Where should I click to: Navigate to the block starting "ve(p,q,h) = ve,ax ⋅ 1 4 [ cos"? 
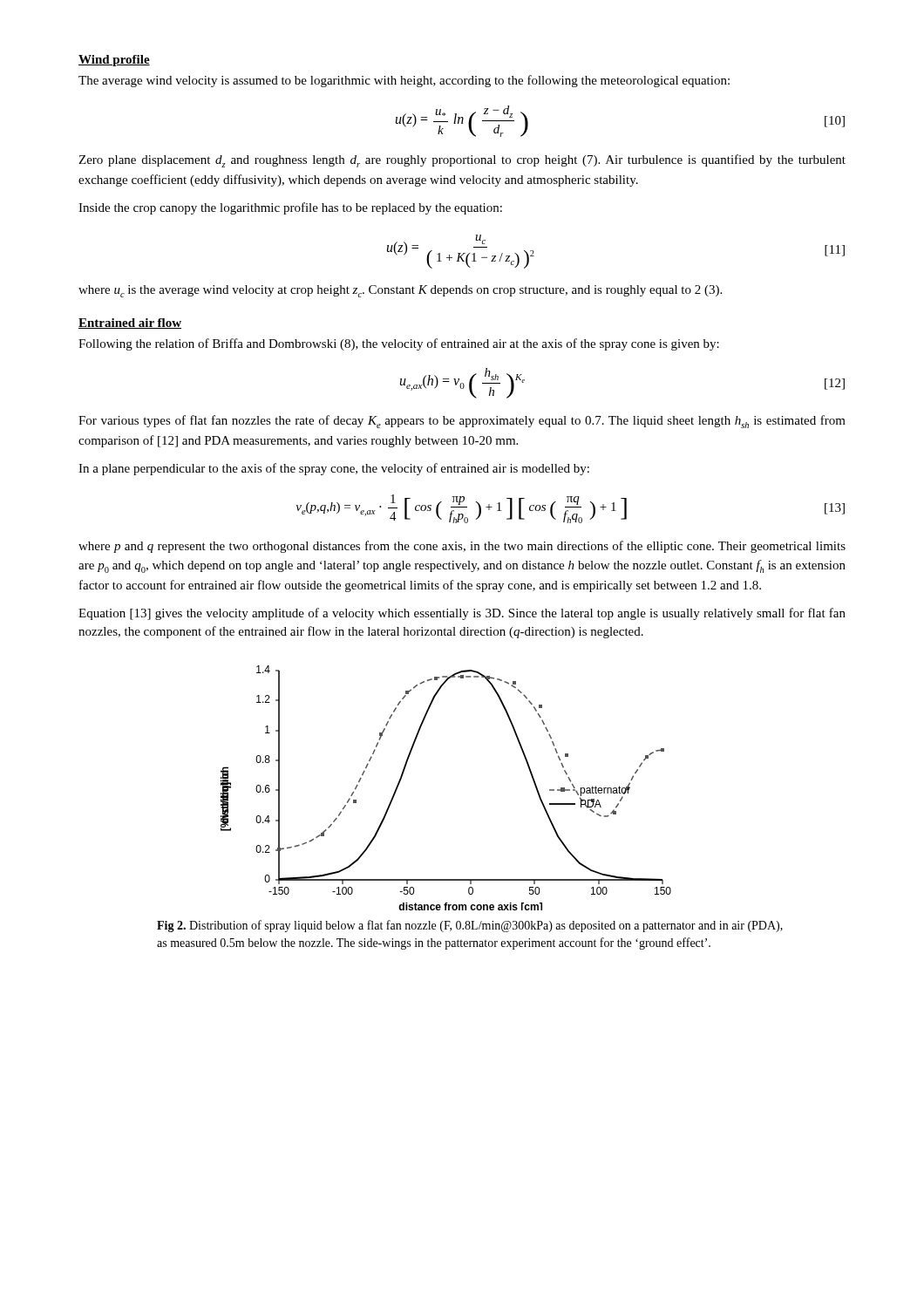point(571,508)
